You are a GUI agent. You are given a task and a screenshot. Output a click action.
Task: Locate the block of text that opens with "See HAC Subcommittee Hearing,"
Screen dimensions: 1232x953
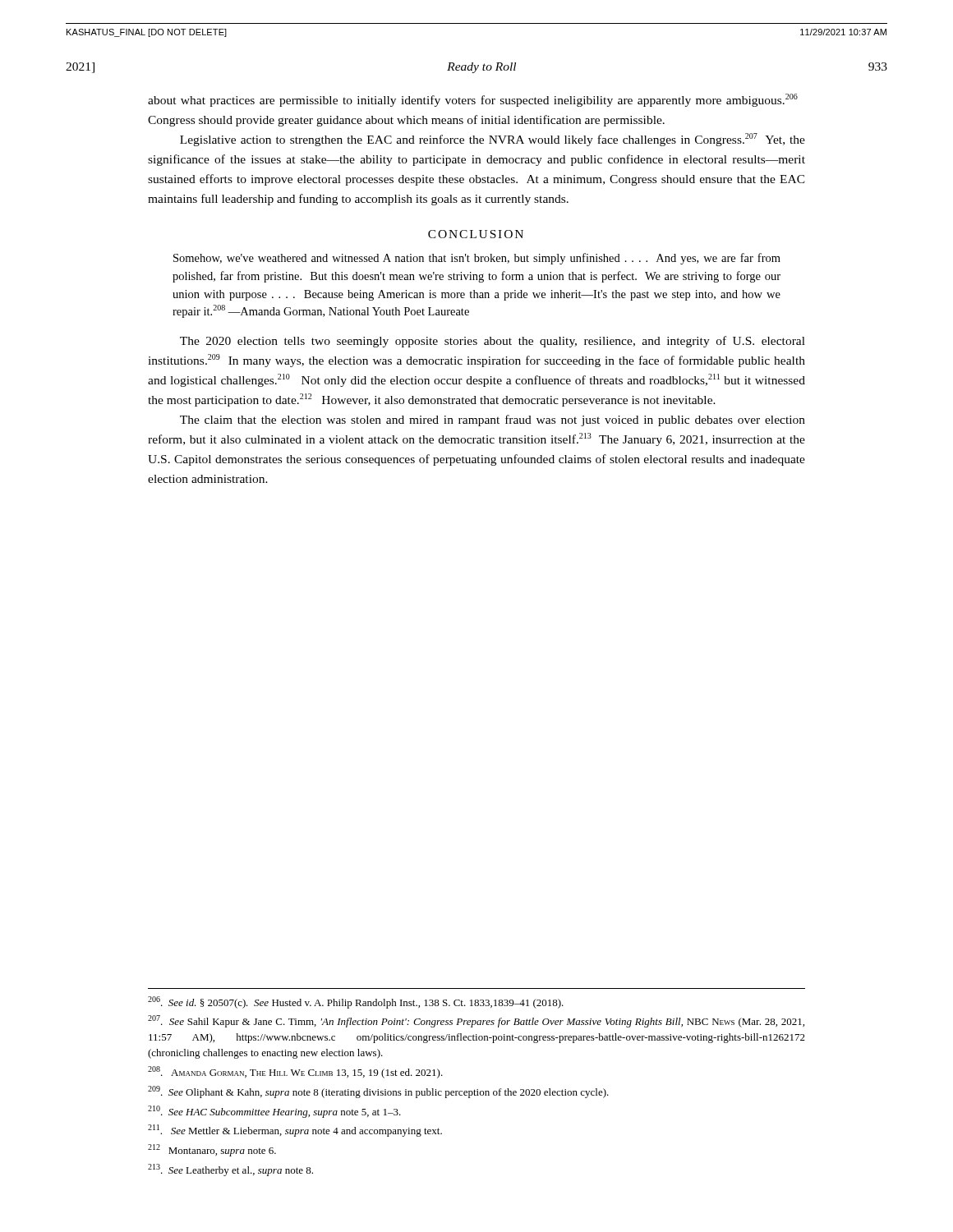[x=275, y=1111]
